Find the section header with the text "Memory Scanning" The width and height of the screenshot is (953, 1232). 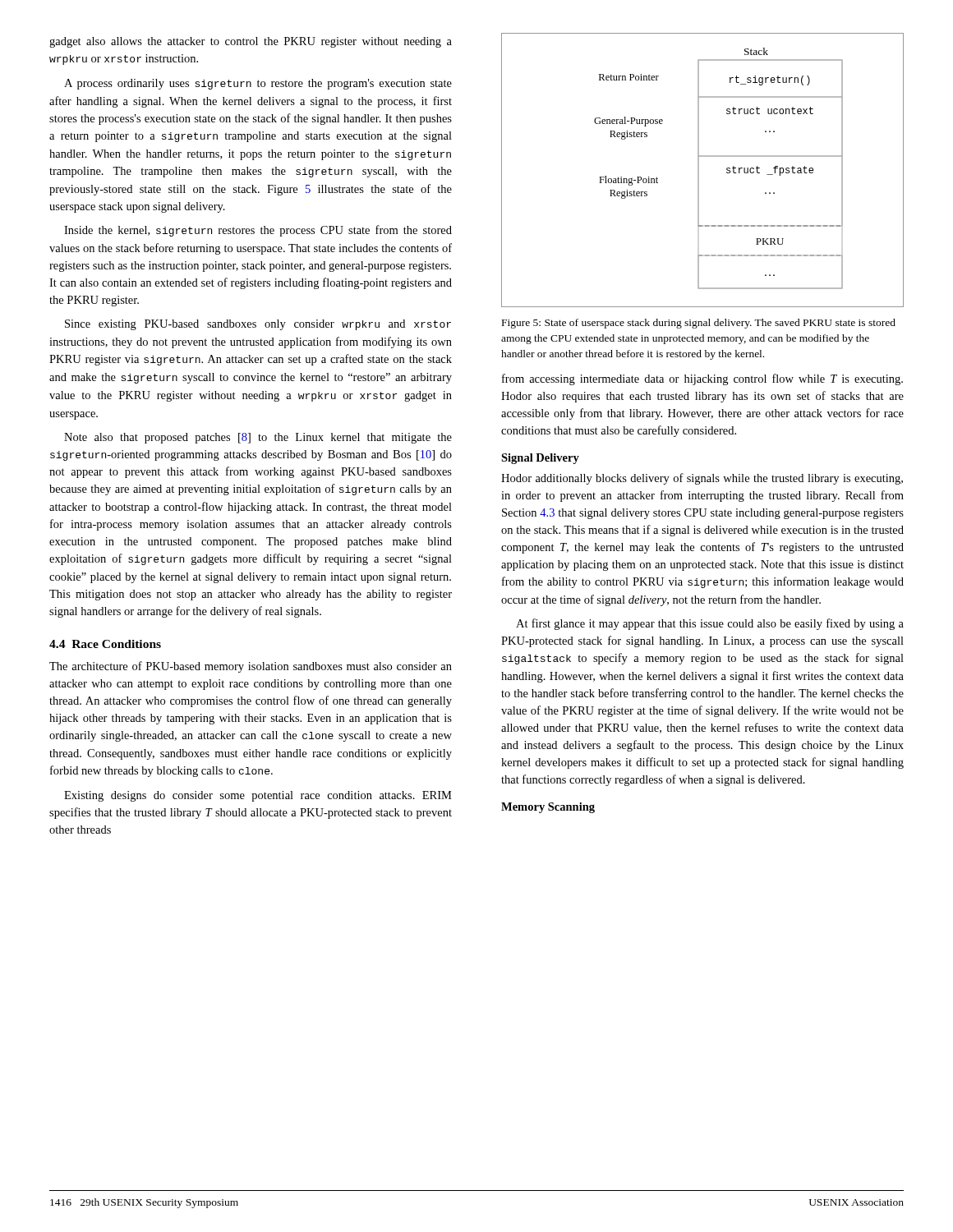point(548,806)
